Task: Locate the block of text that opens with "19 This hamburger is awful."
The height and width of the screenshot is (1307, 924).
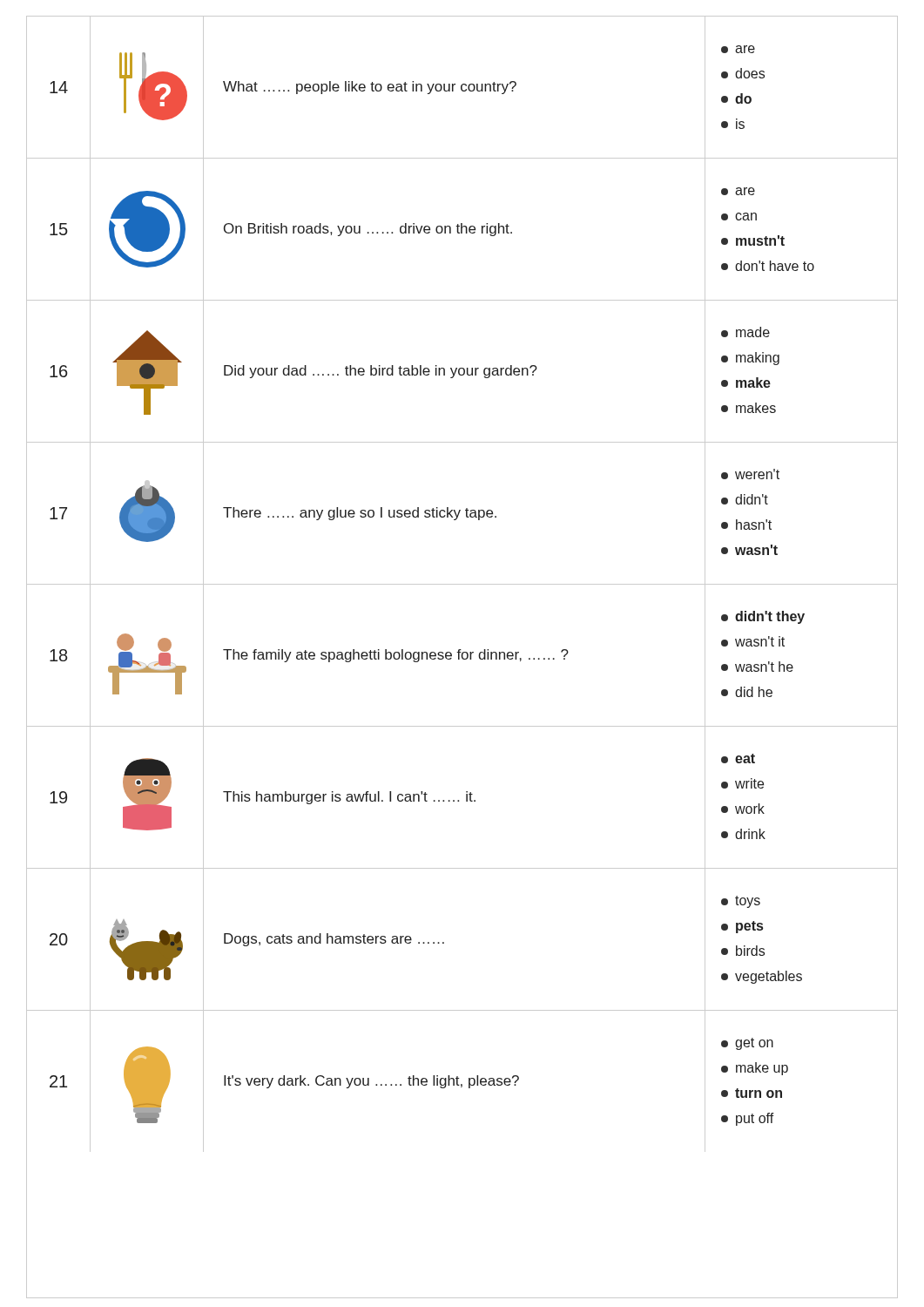Action: 462,797
